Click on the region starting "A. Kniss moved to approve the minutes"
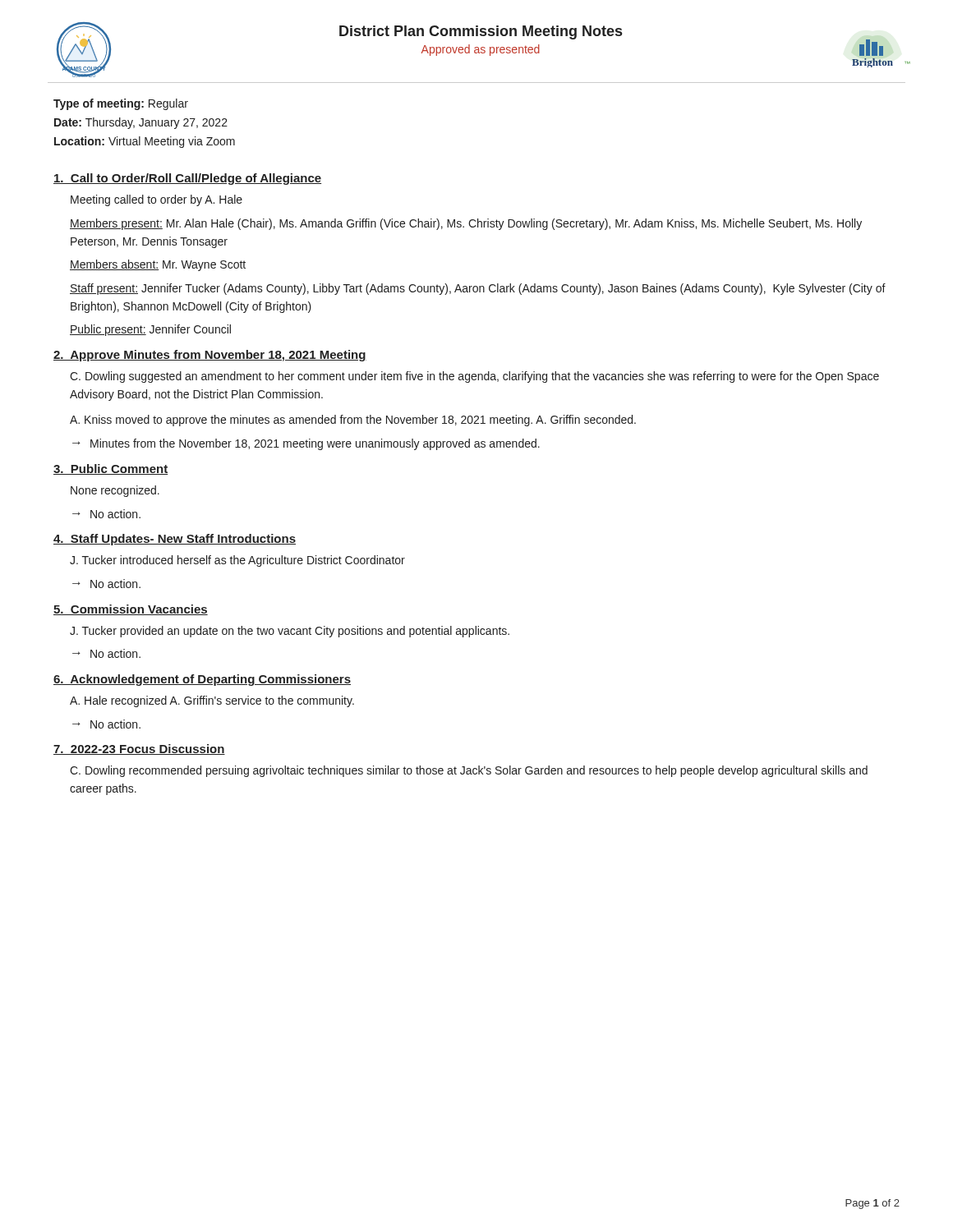The height and width of the screenshot is (1232, 953). (353, 420)
